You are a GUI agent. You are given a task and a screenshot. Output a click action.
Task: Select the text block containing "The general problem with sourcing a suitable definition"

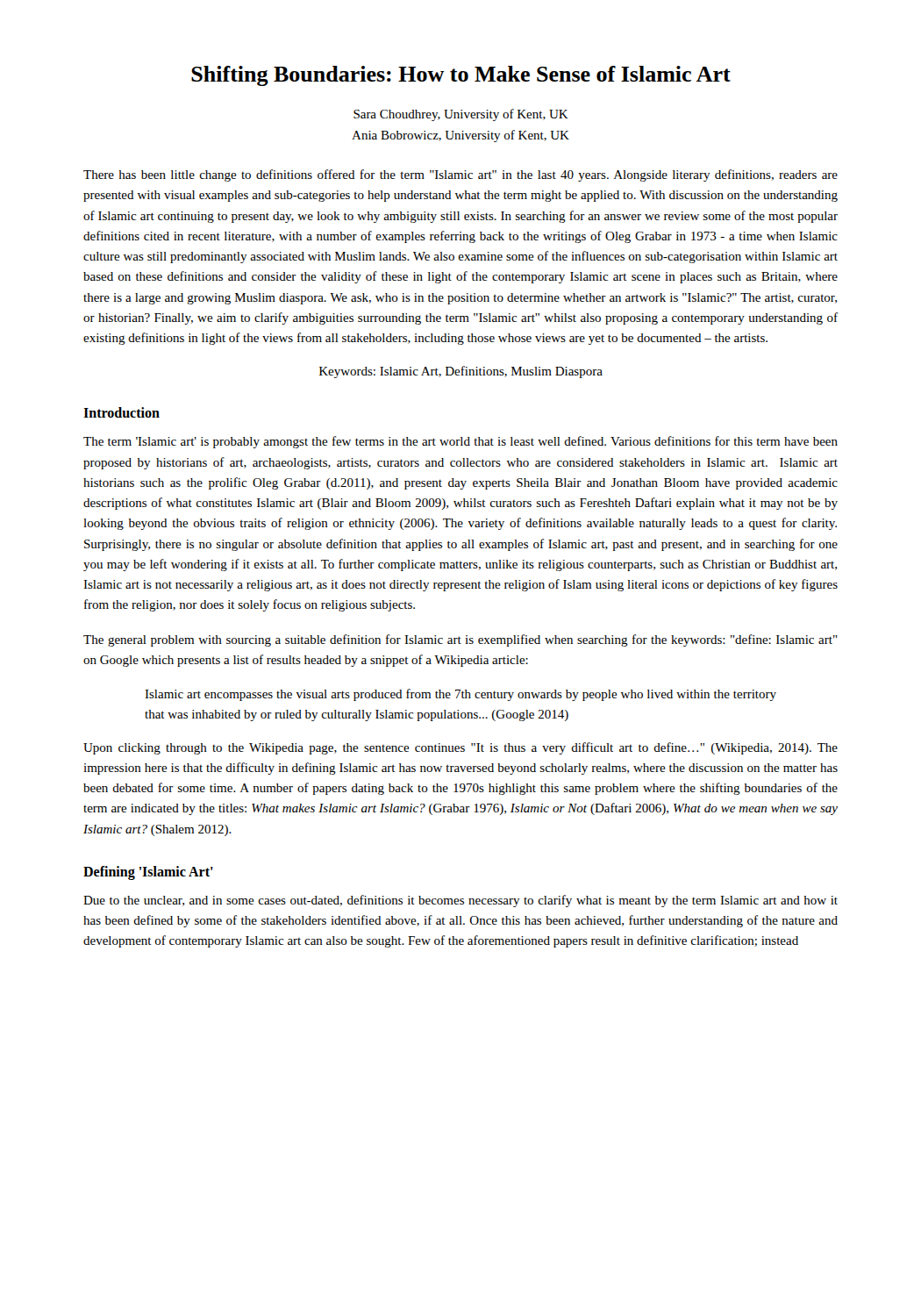(x=460, y=649)
